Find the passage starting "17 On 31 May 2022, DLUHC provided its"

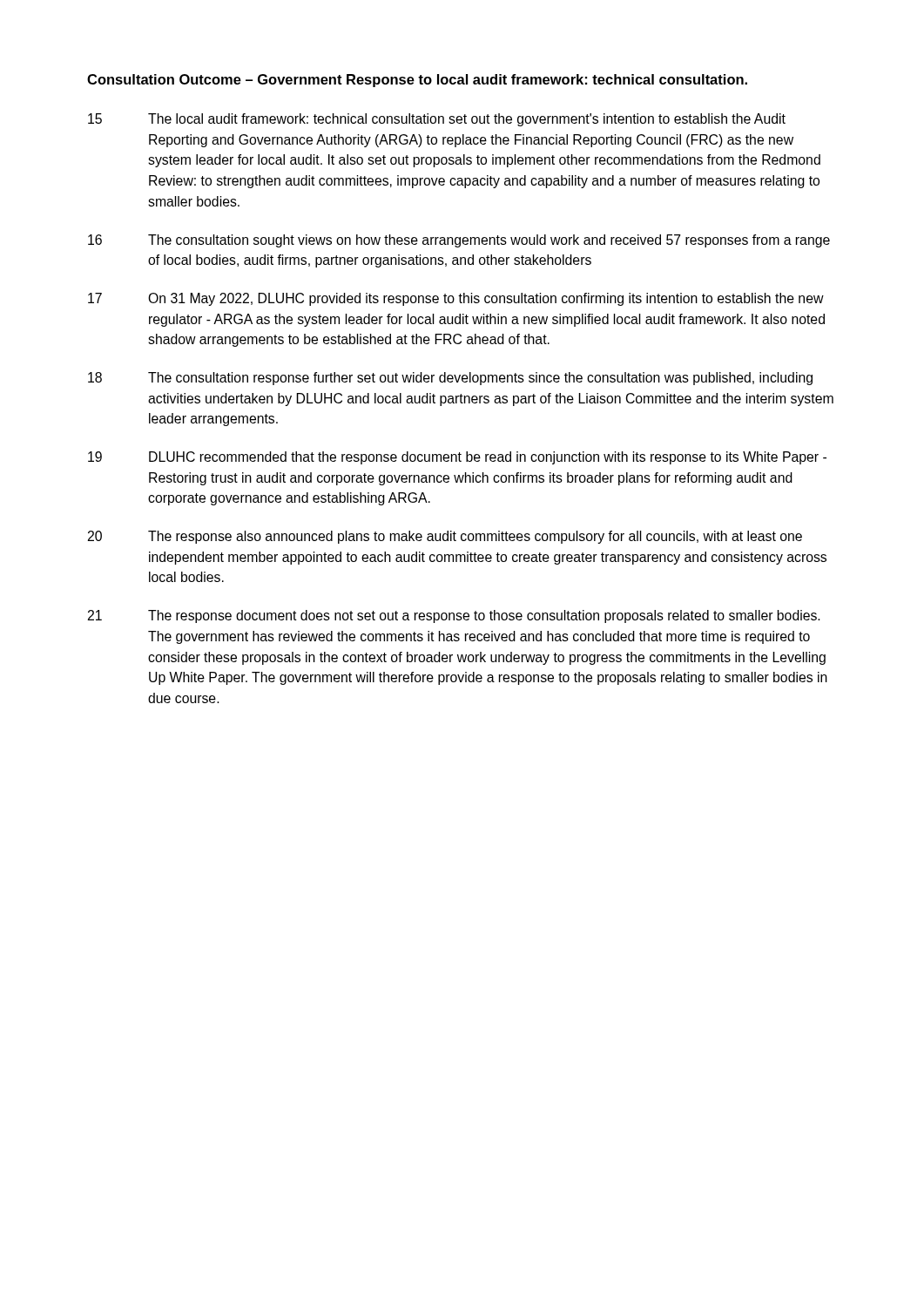point(462,319)
